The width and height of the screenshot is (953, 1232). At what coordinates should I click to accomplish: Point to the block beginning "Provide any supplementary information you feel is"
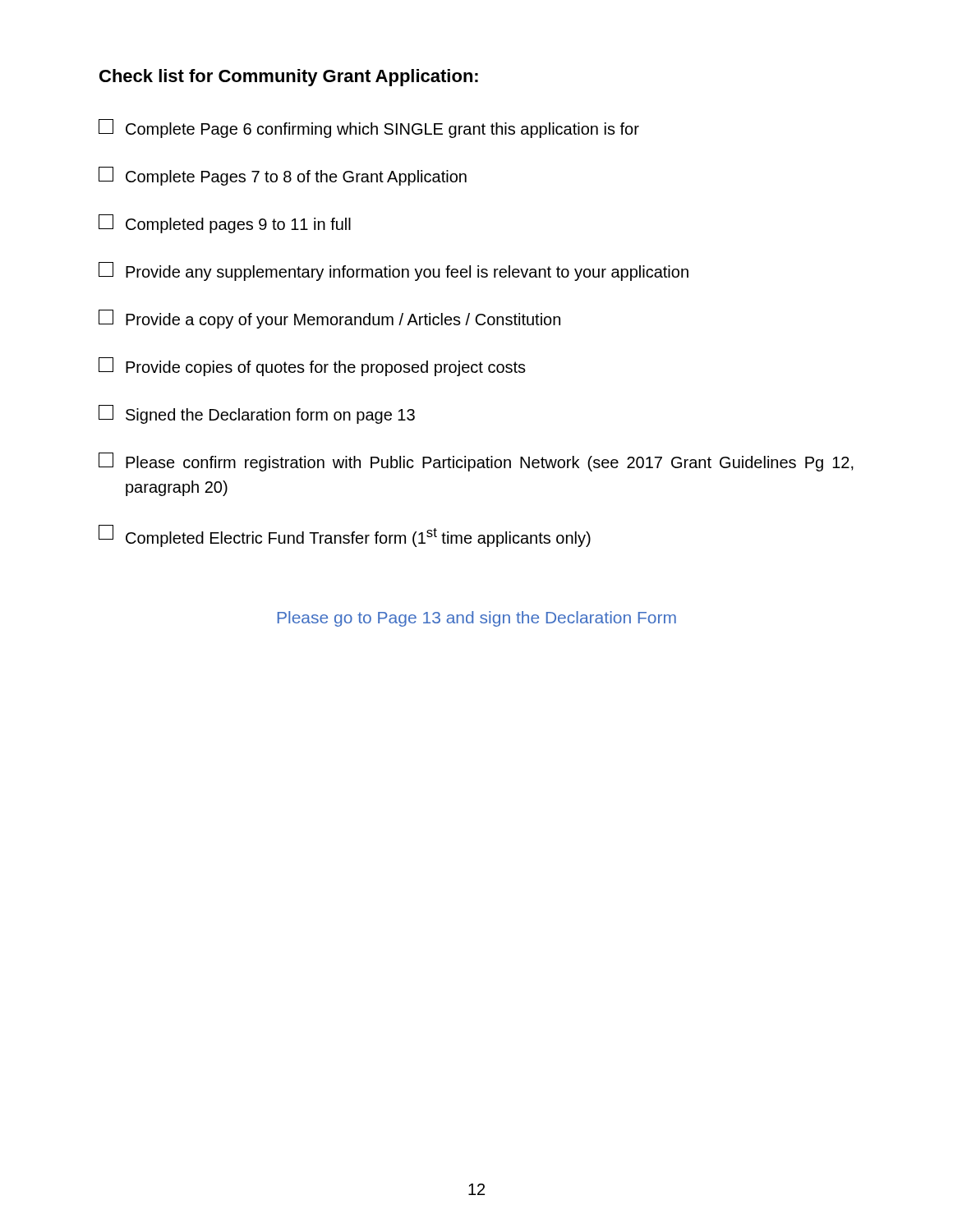(476, 272)
